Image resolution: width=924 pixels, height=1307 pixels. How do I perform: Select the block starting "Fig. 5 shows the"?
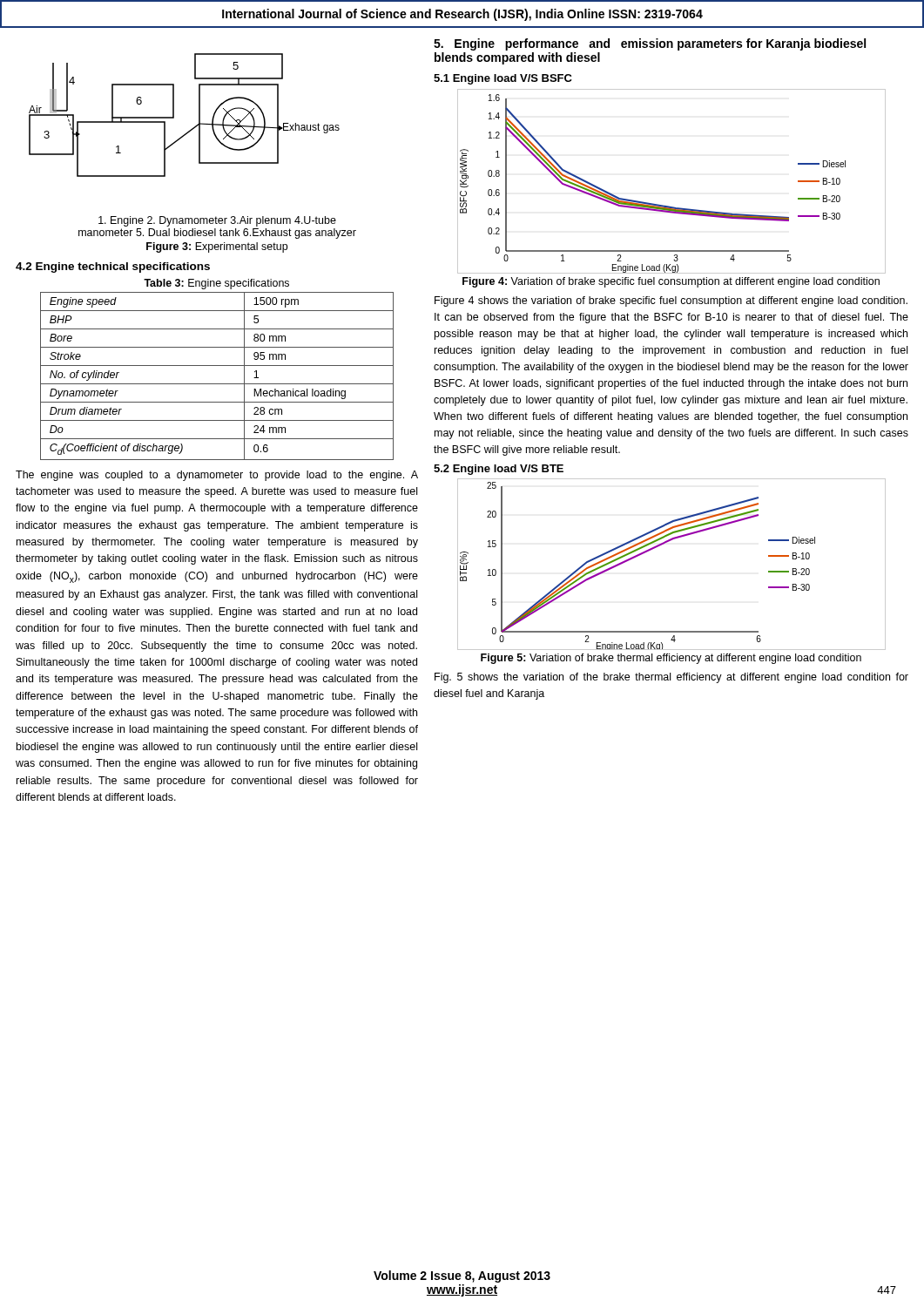pyautogui.click(x=671, y=685)
